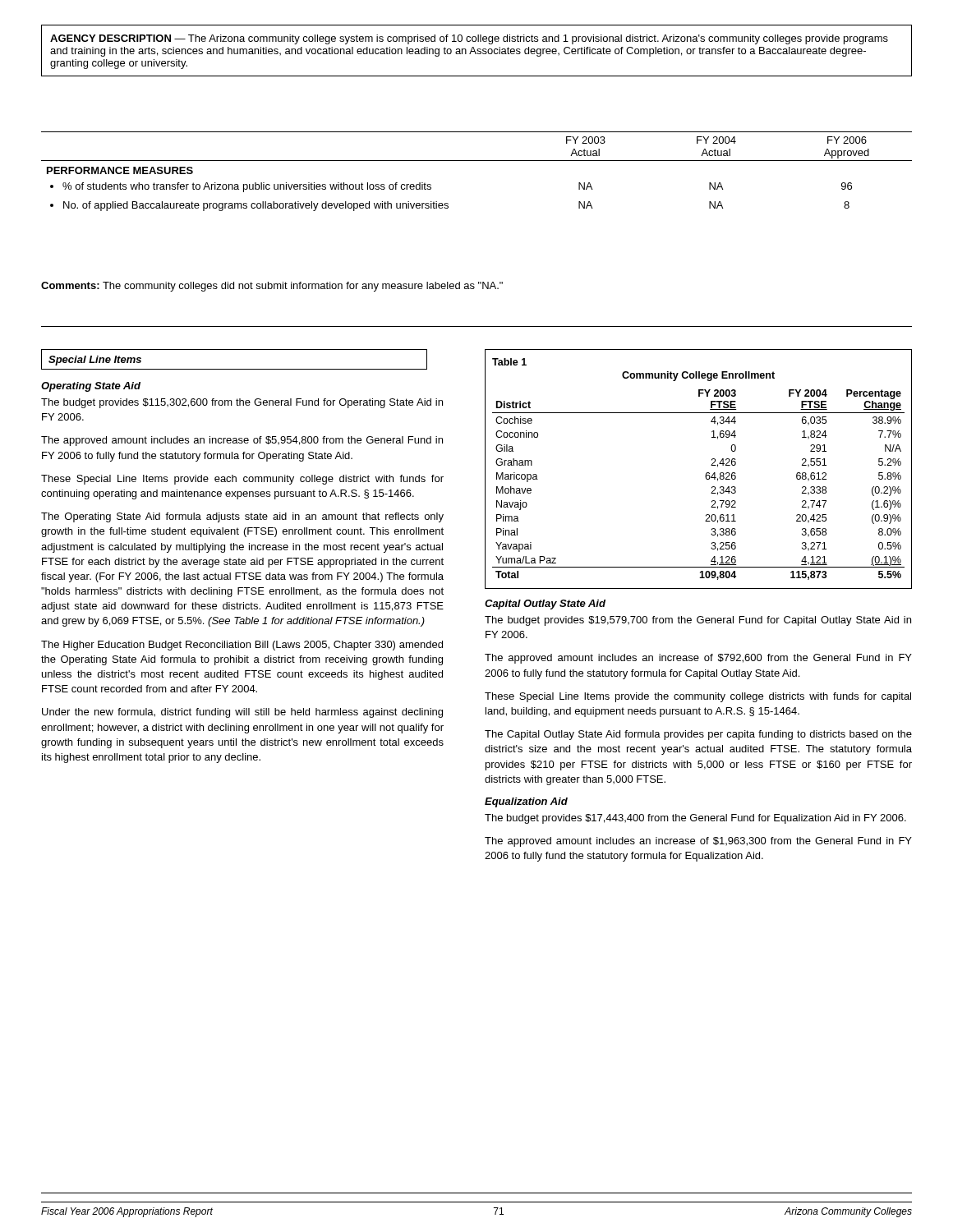Click on the text block that reads "Under the new"
Viewport: 953px width, 1232px height.
point(242,734)
